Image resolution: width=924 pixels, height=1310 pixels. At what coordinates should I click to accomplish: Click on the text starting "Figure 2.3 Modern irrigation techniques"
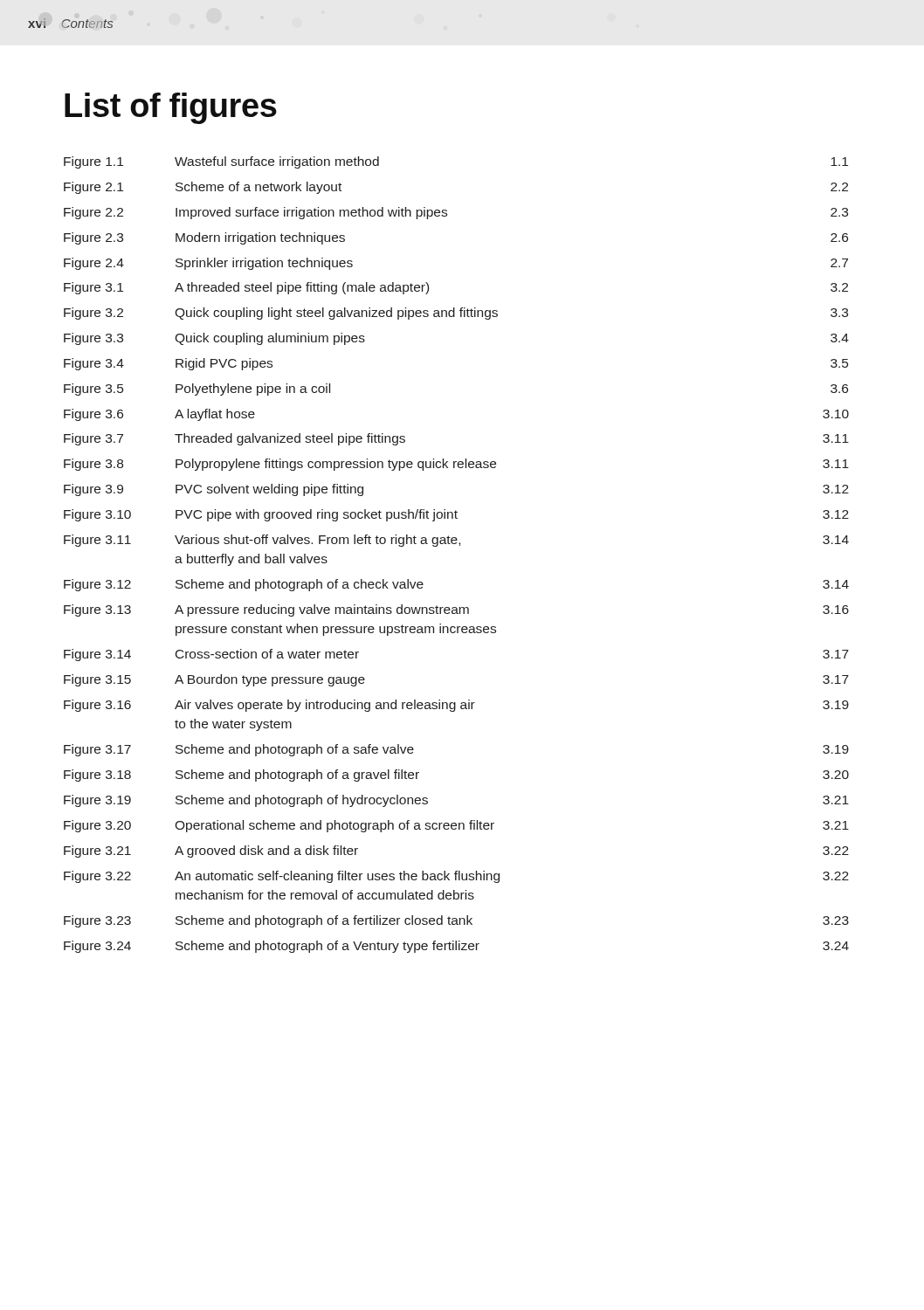click(91, 238)
